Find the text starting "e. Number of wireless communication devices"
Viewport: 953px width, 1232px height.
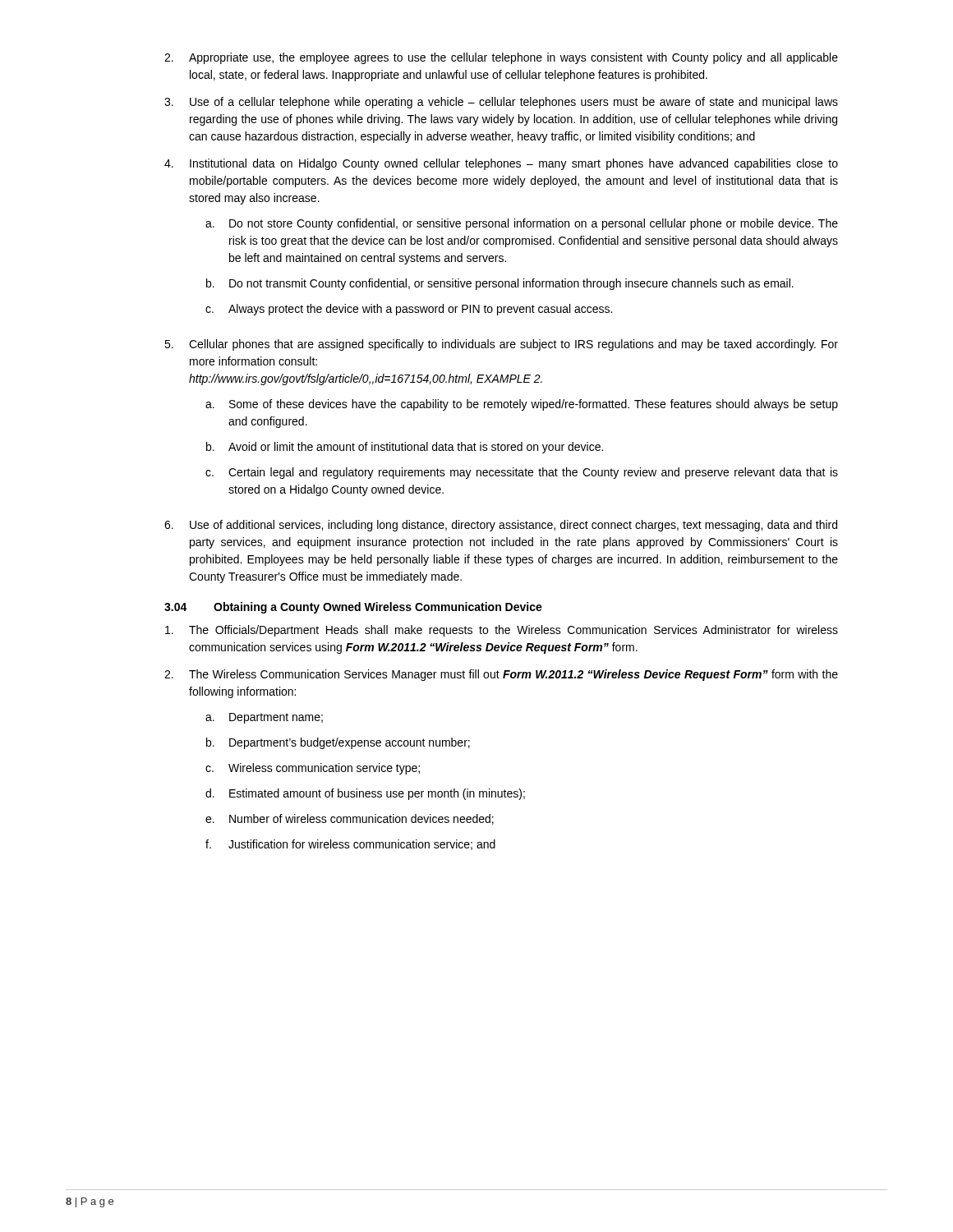click(x=350, y=819)
